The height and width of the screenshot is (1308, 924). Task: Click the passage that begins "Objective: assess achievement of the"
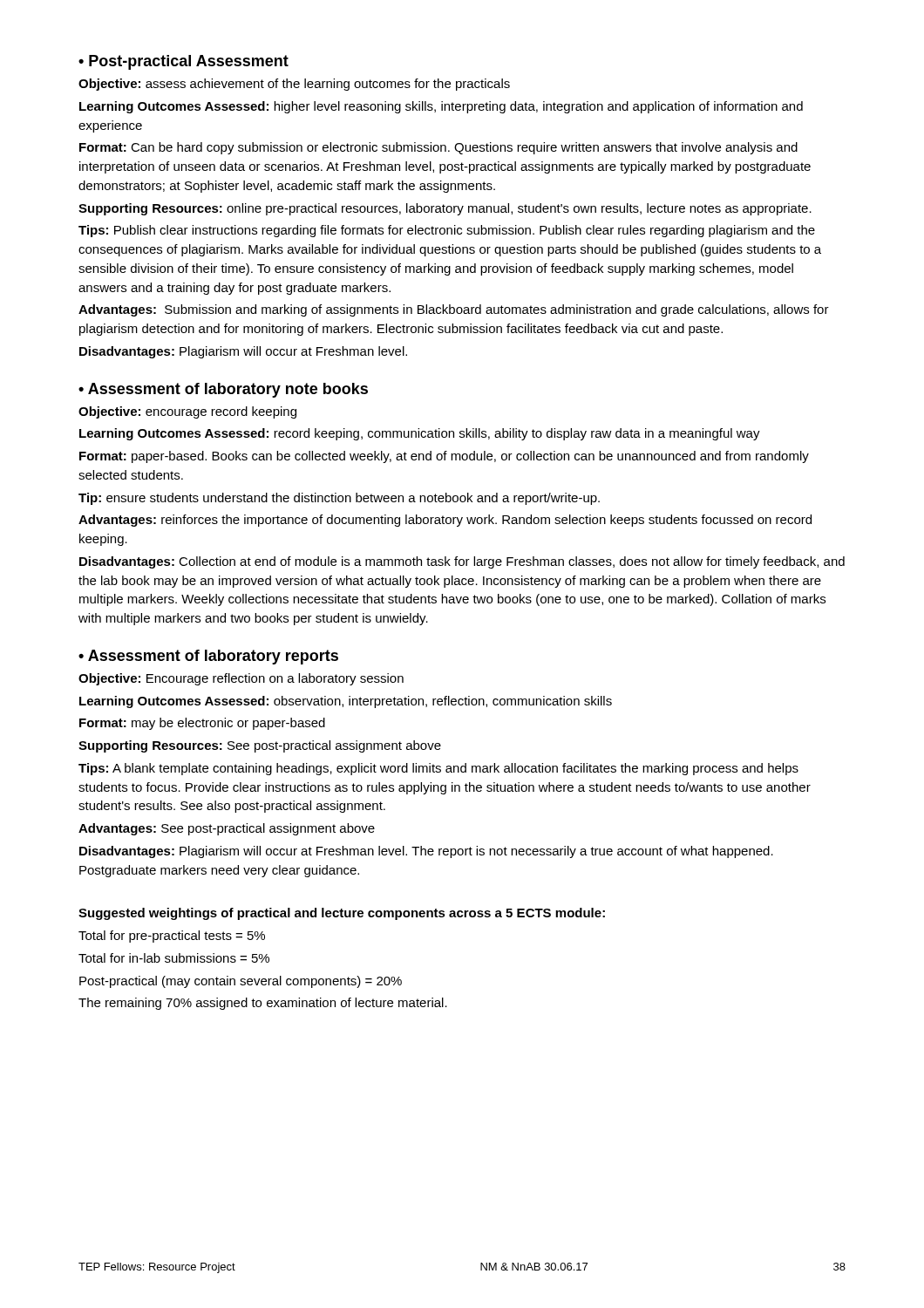click(x=462, y=84)
